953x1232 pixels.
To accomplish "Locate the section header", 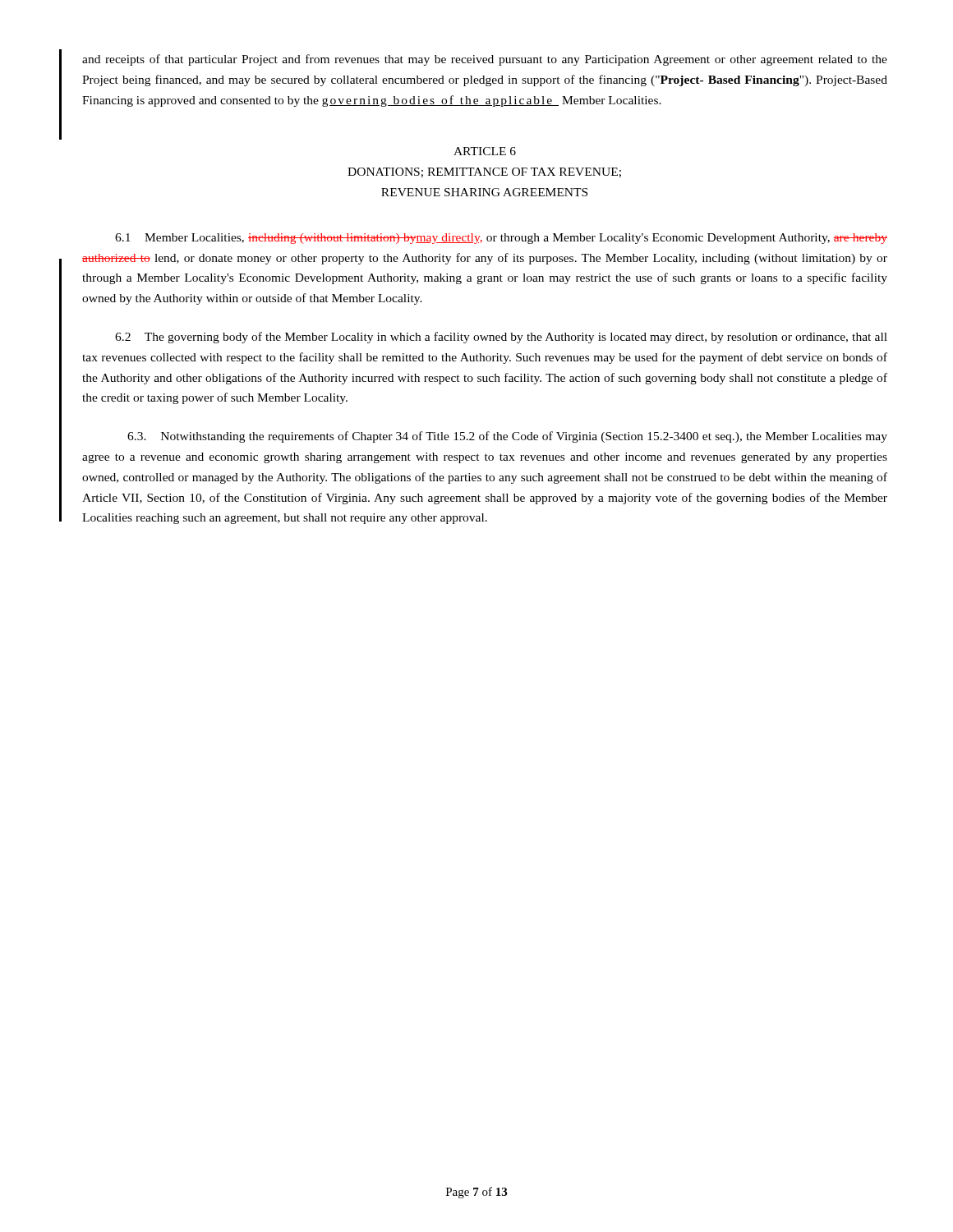I will pos(485,172).
